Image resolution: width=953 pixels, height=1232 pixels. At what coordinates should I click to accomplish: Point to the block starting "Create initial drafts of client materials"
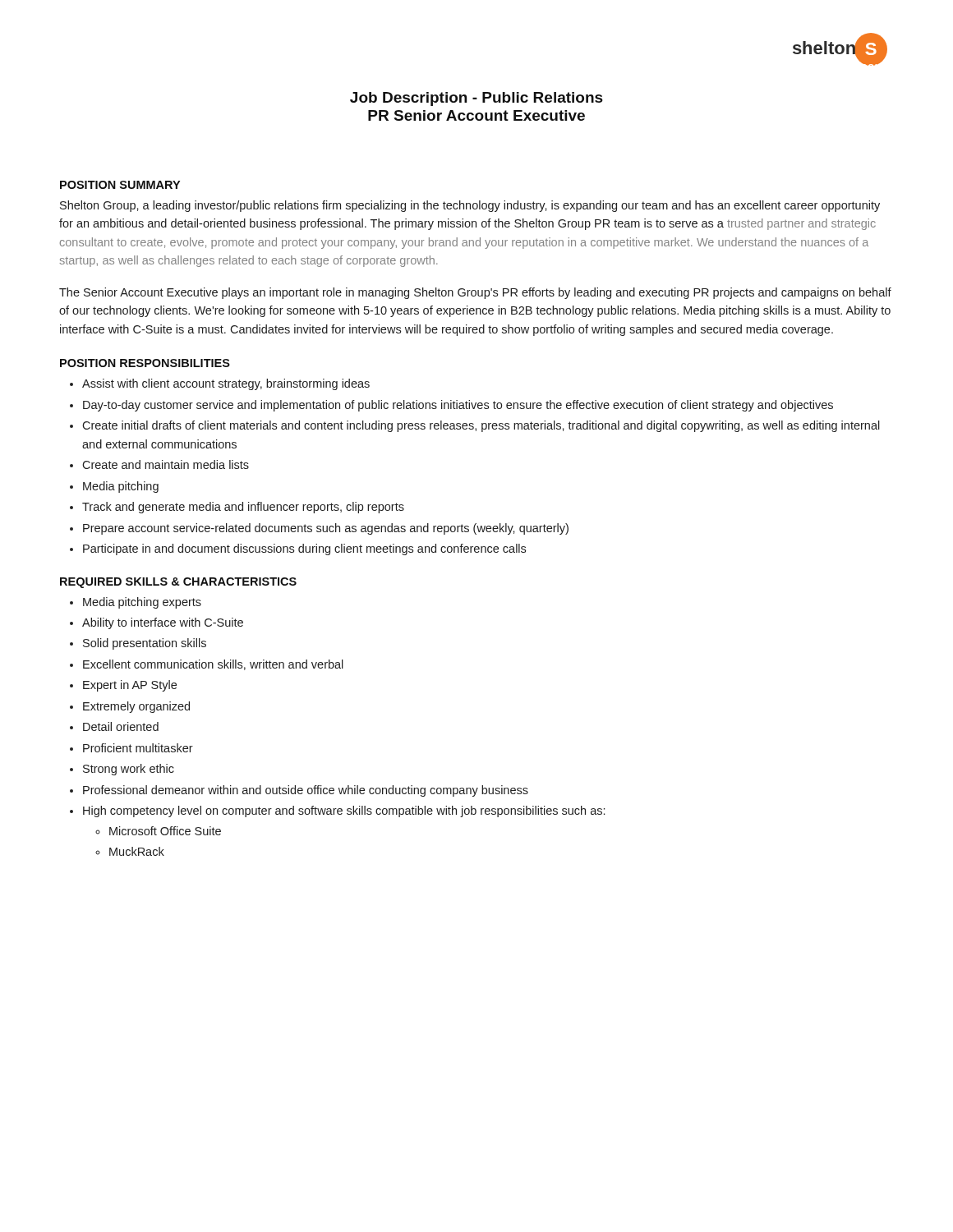(481, 435)
